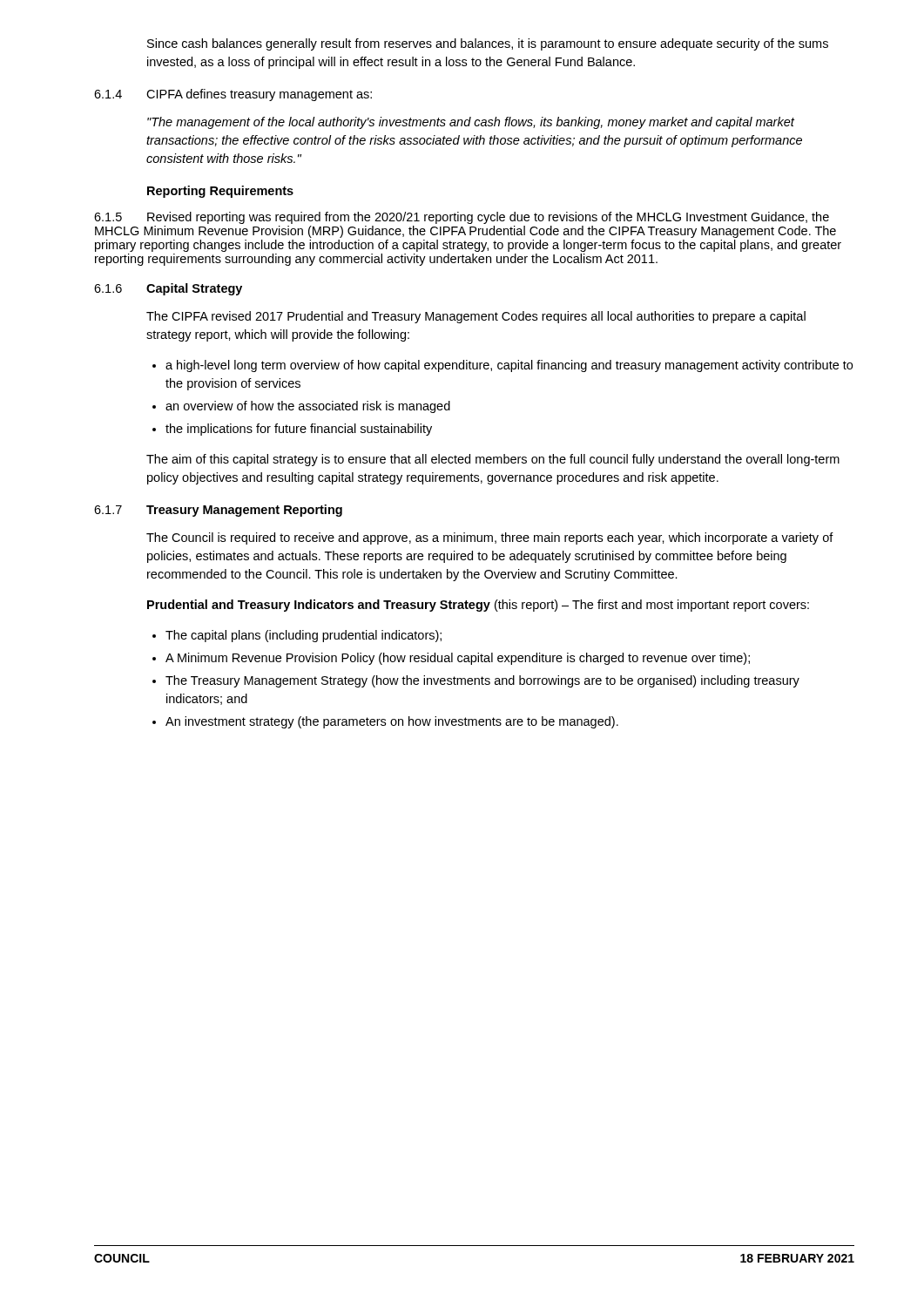This screenshot has height=1307, width=924.
Task: Locate the text block starting "6.1.7 Treasury Management Reporting"
Action: coord(218,510)
